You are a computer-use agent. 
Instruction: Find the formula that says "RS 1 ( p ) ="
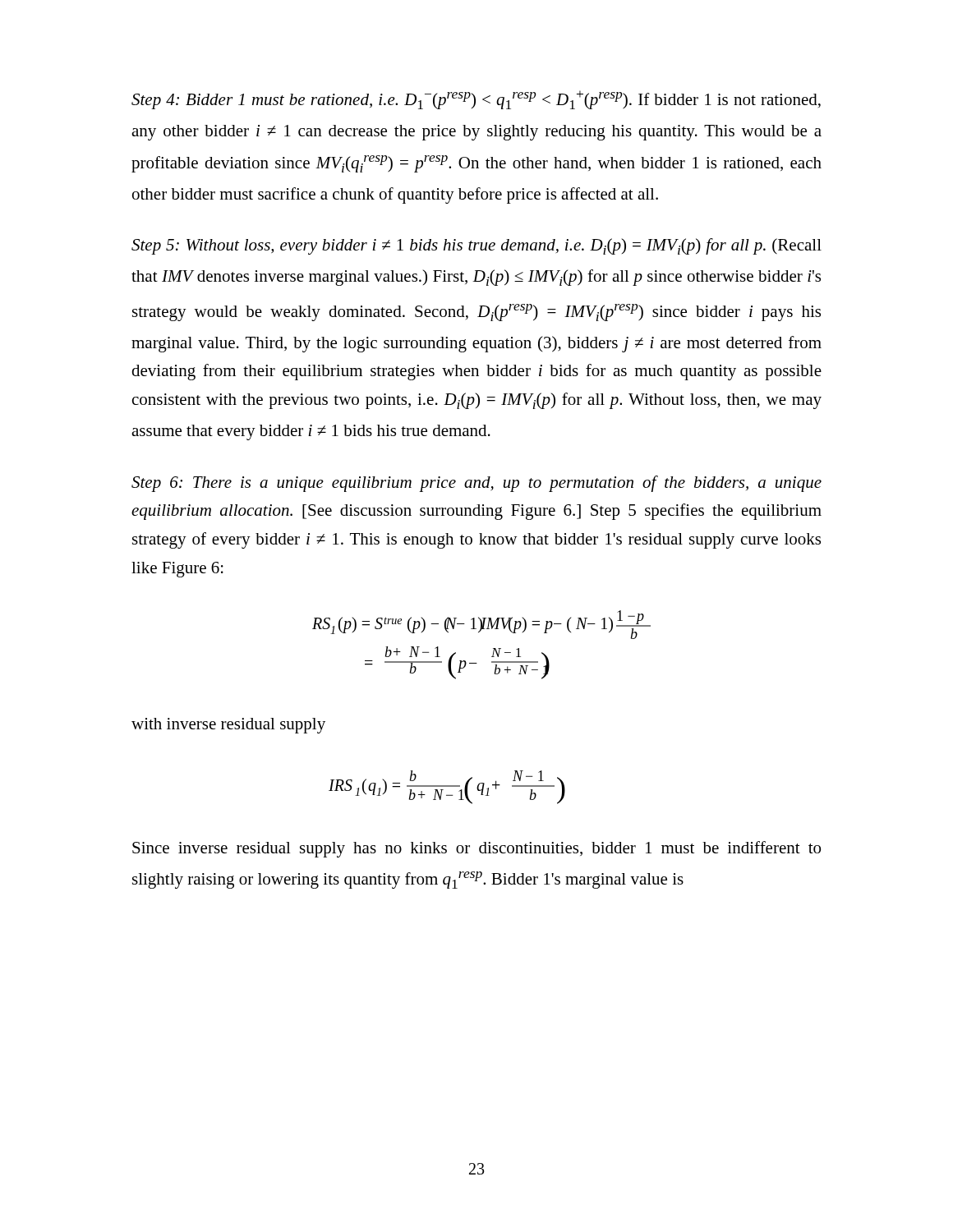[476, 646]
